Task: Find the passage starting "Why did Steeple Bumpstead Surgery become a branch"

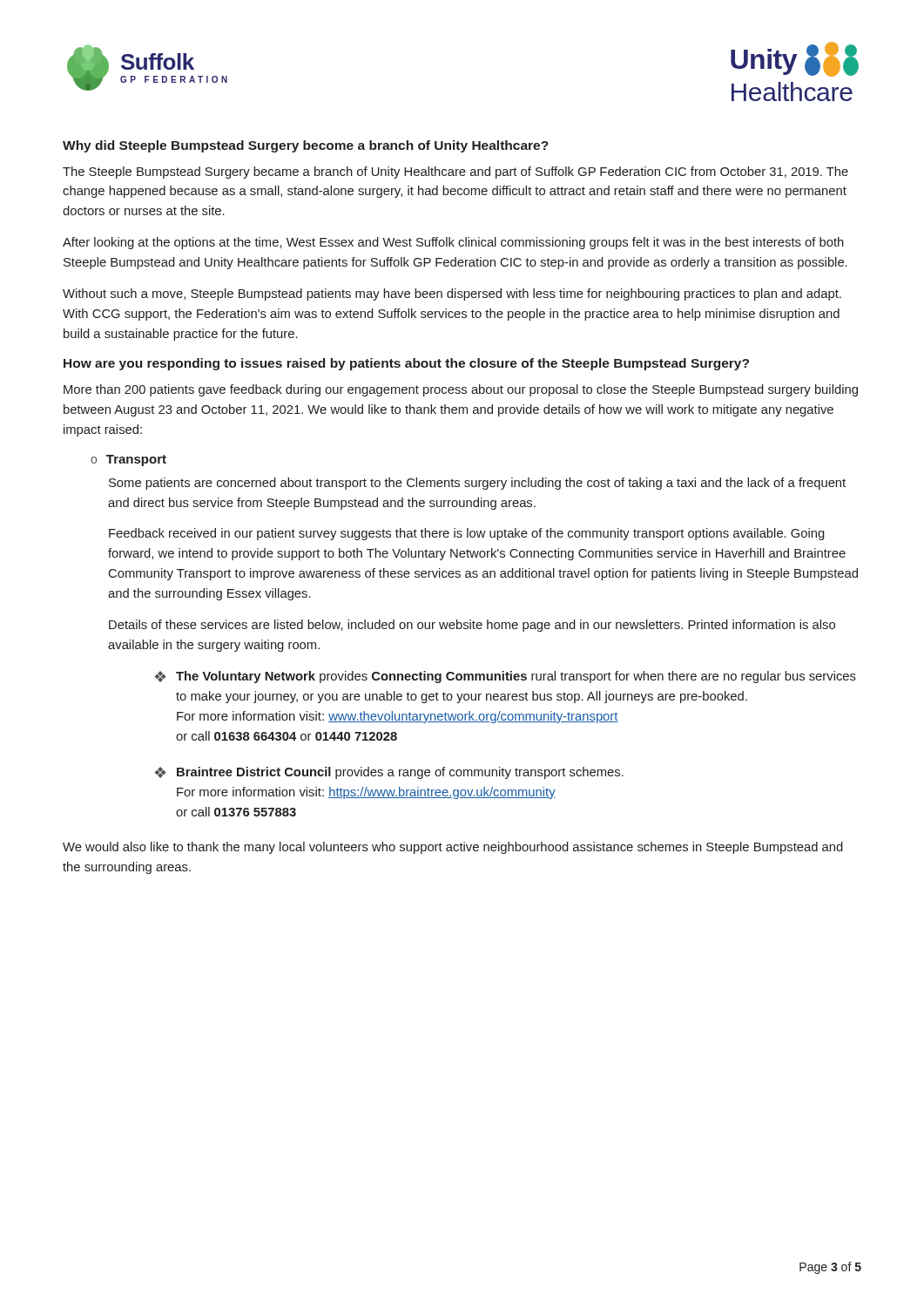Action: (306, 145)
